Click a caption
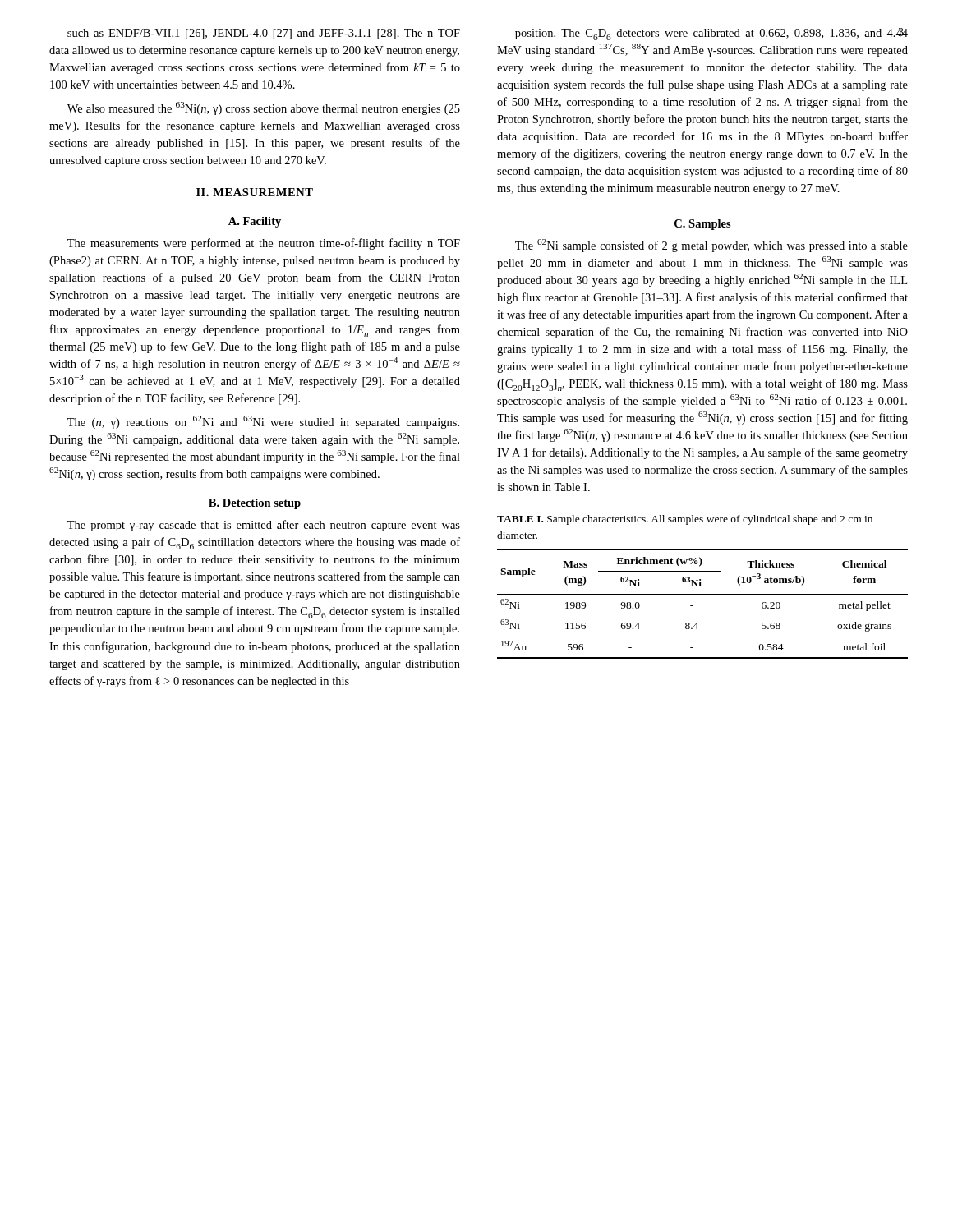Image resolution: width=953 pixels, height=1232 pixels. (x=685, y=527)
